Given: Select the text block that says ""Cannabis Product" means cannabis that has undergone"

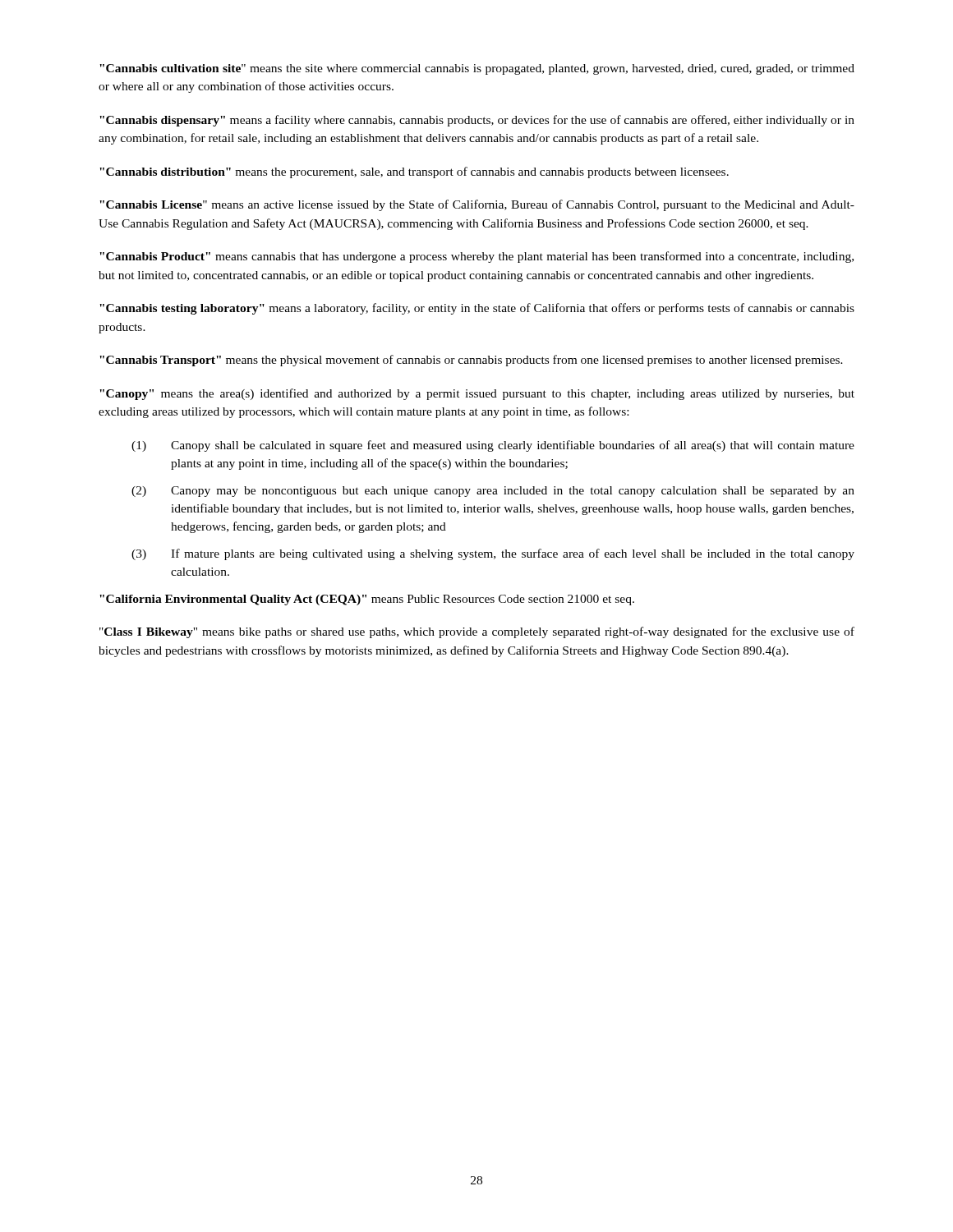Looking at the screenshot, I should click(x=476, y=265).
